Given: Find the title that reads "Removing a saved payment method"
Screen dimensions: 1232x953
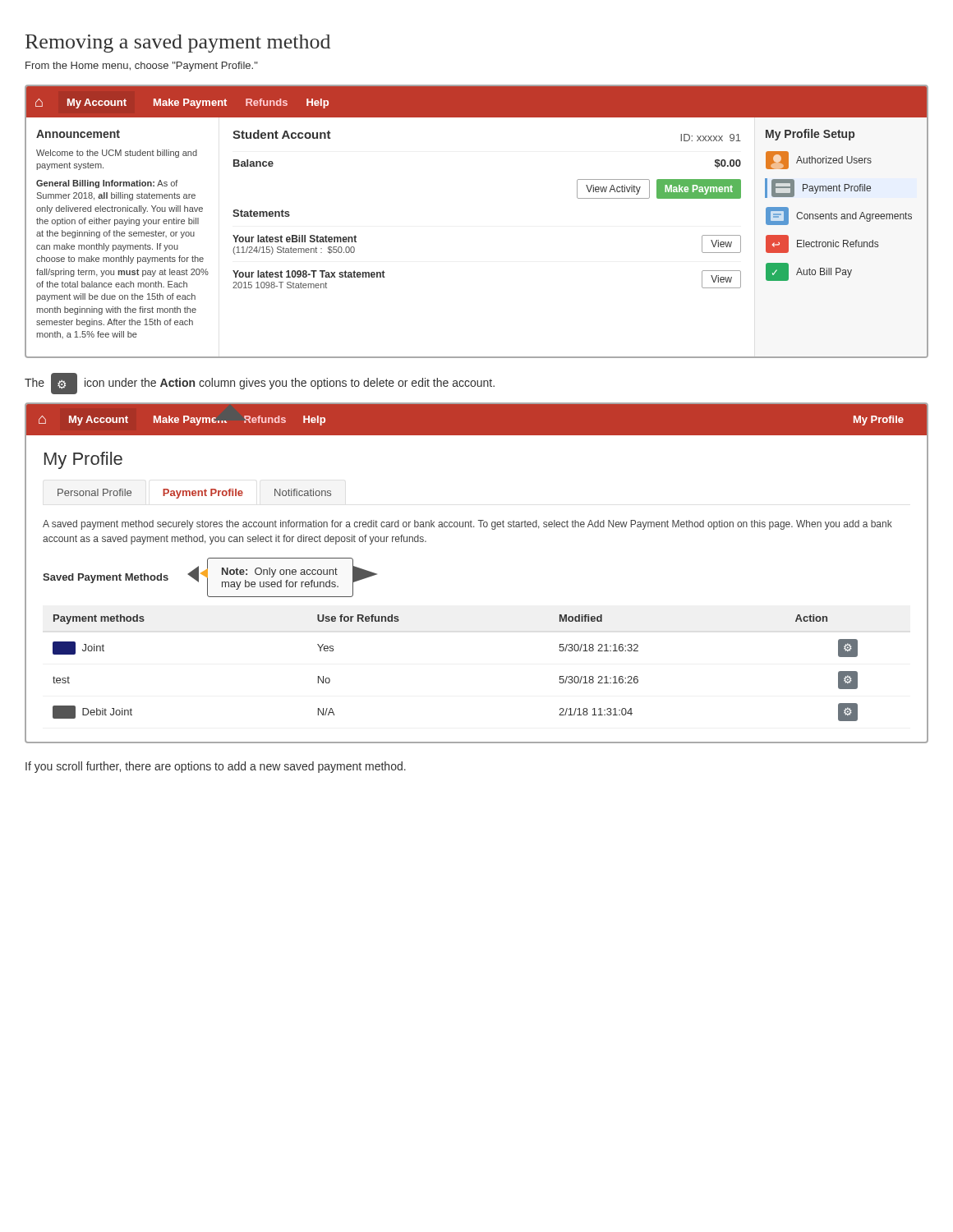Looking at the screenshot, I should (178, 41).
